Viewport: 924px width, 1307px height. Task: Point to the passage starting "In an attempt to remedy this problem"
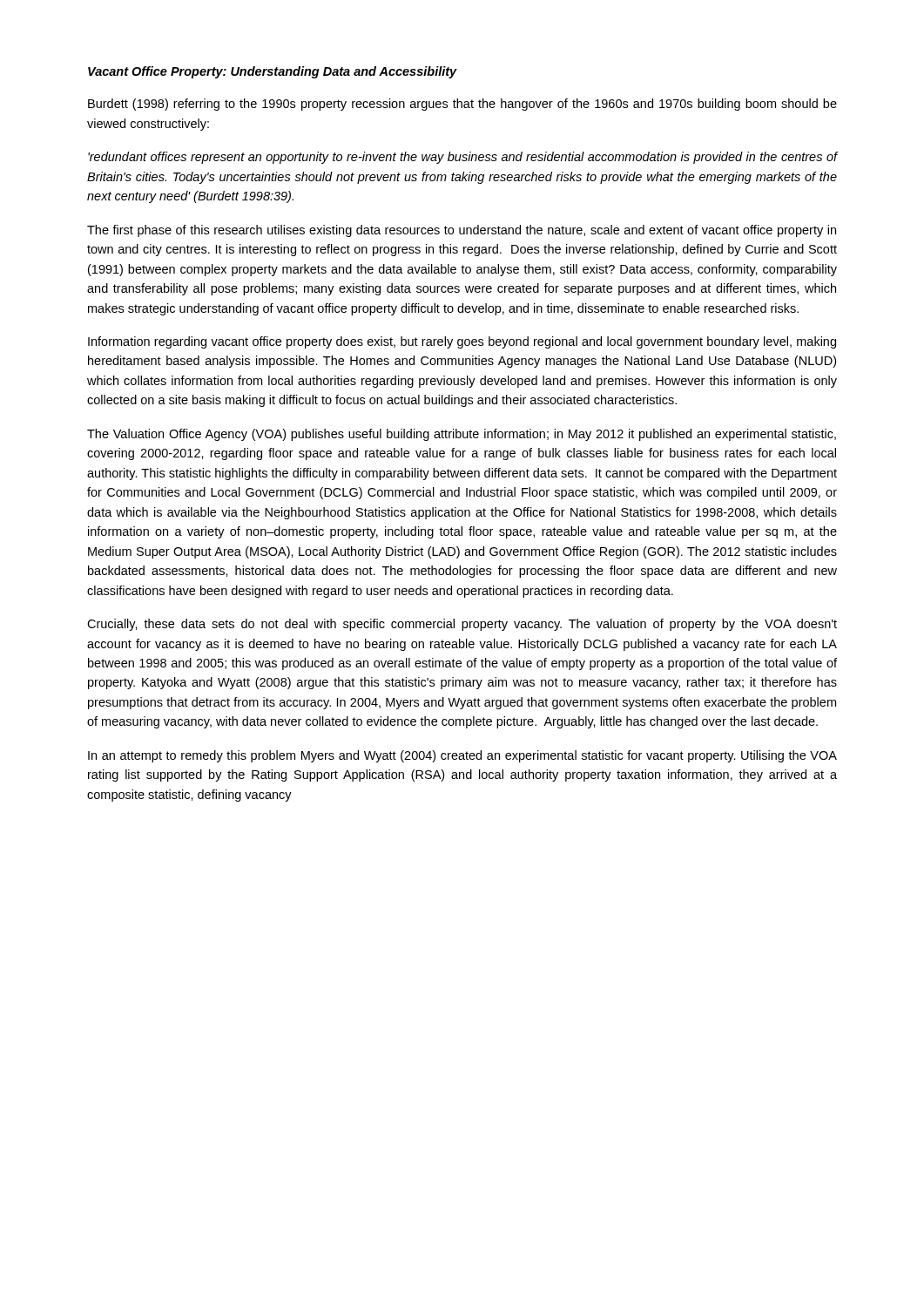pos(462,775)
